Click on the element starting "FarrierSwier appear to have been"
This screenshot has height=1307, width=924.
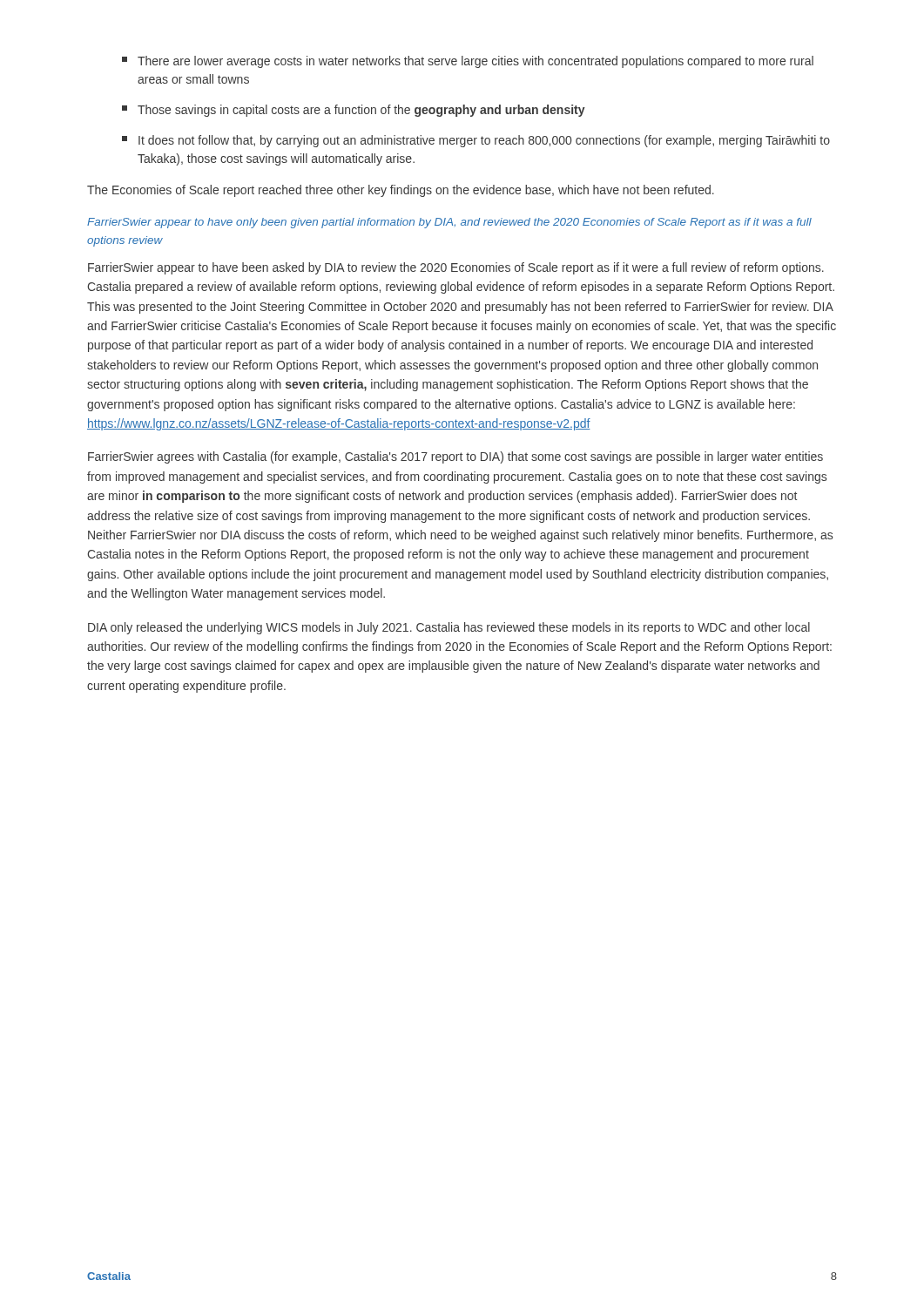coord(462,345)
